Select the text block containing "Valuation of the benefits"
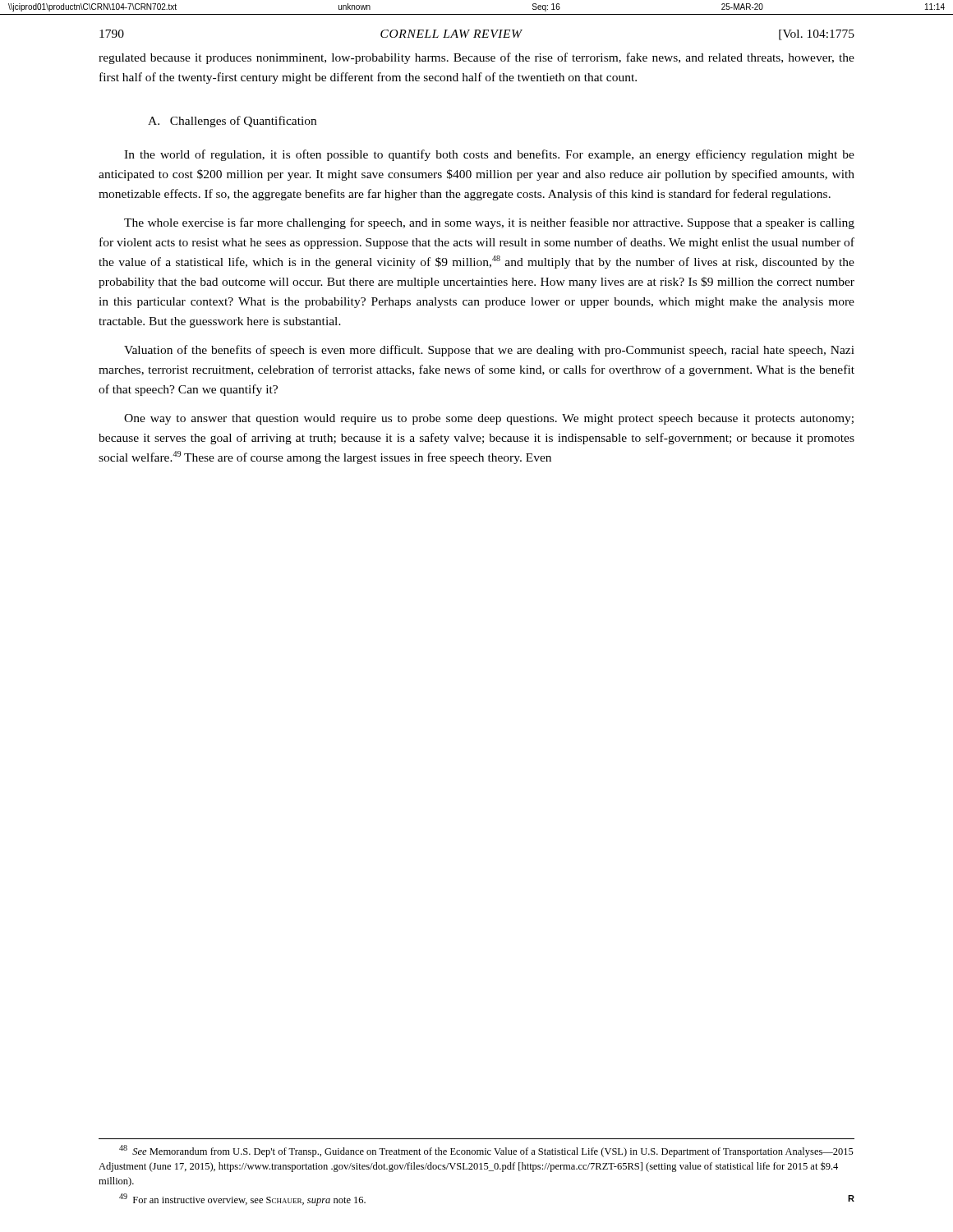This screenshot has width=953, height=1232. tap(476, 370)
